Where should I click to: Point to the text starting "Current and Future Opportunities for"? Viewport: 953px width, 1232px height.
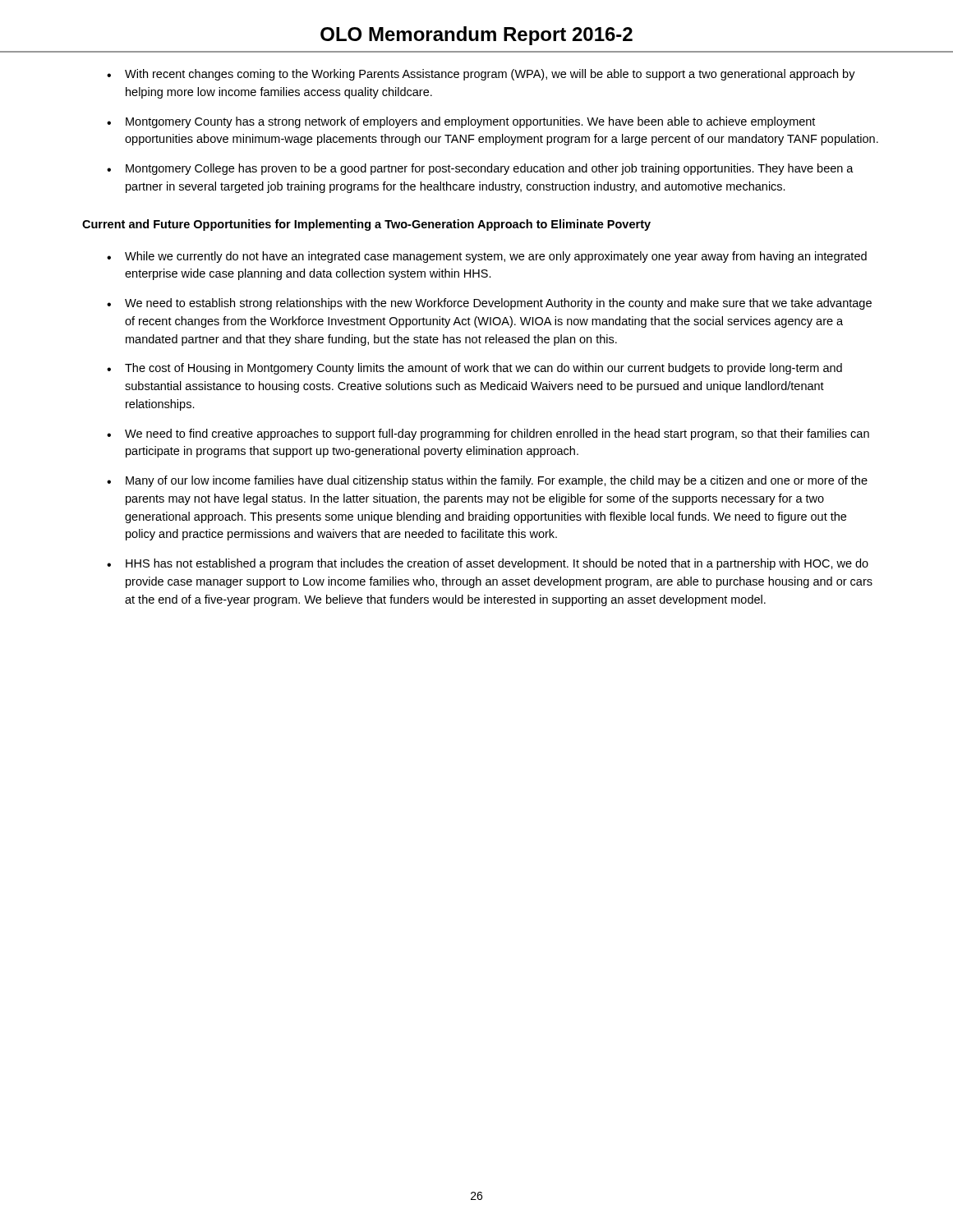tap(366, 224)
